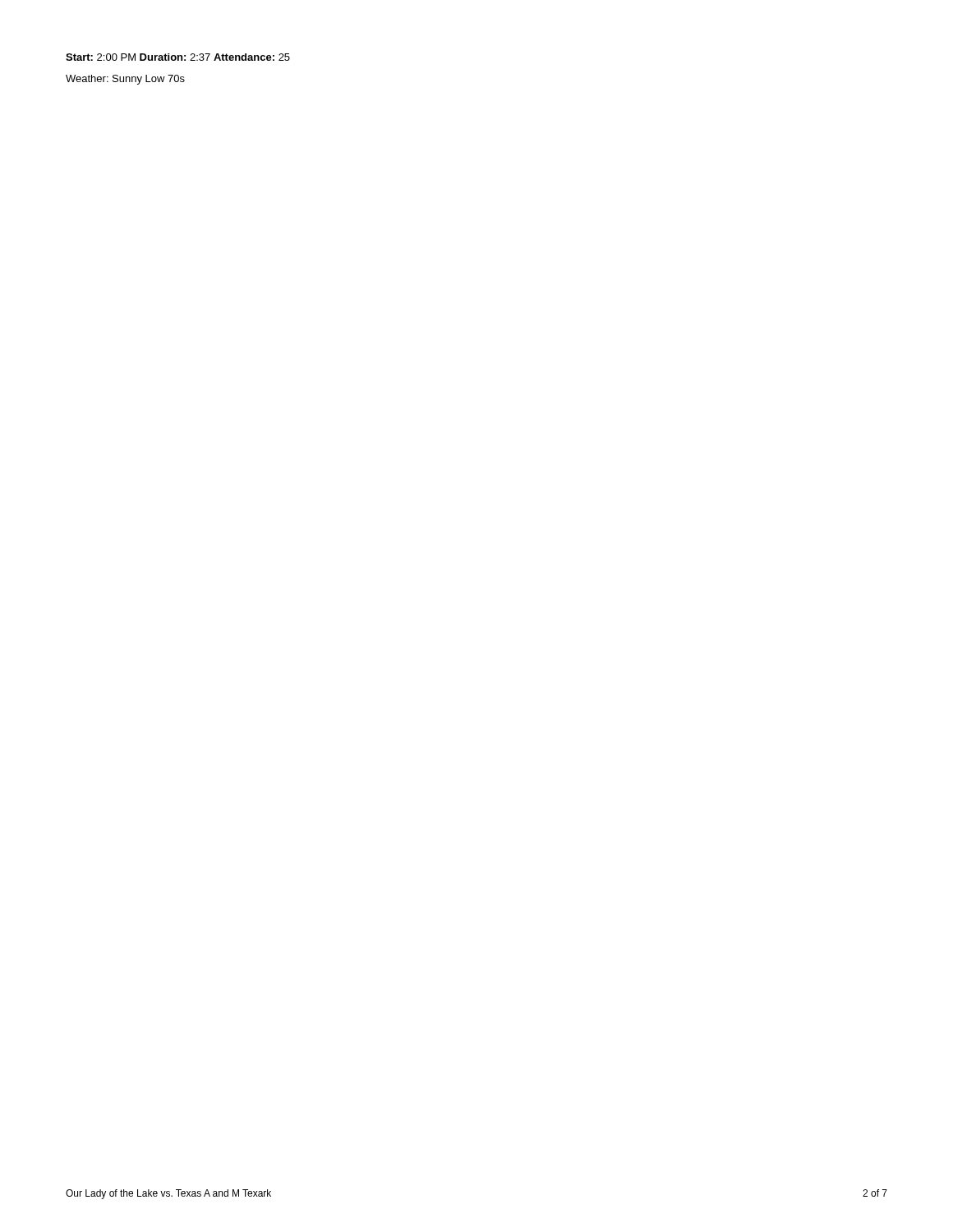953x1232 pixels.
Task: Click where it says "Start: 2:00 PM Duration: 2:37 Attendance: 25"
Action: pos(178,57)
